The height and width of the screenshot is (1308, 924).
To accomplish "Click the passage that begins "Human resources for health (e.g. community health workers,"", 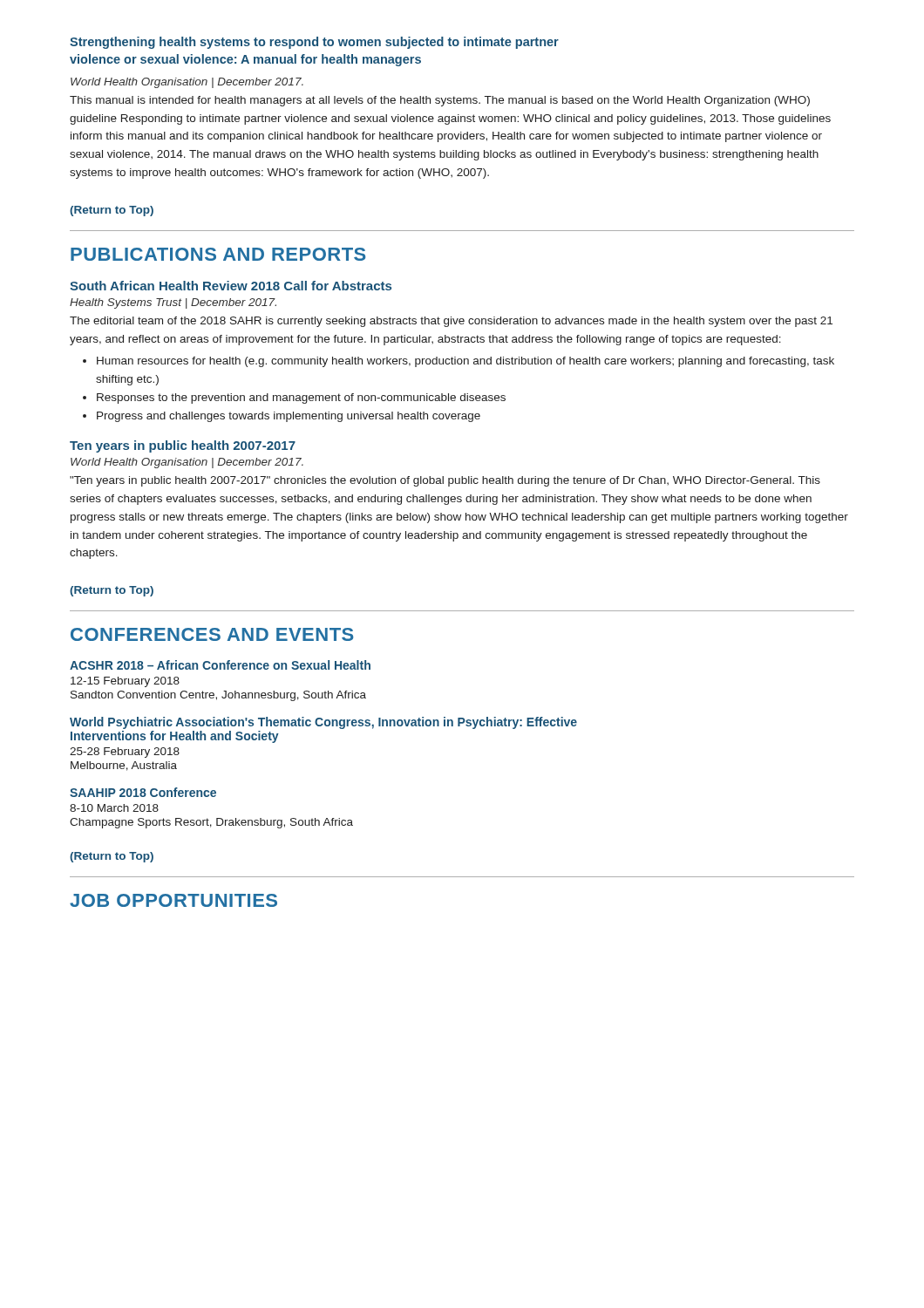I will coord(475,371).
